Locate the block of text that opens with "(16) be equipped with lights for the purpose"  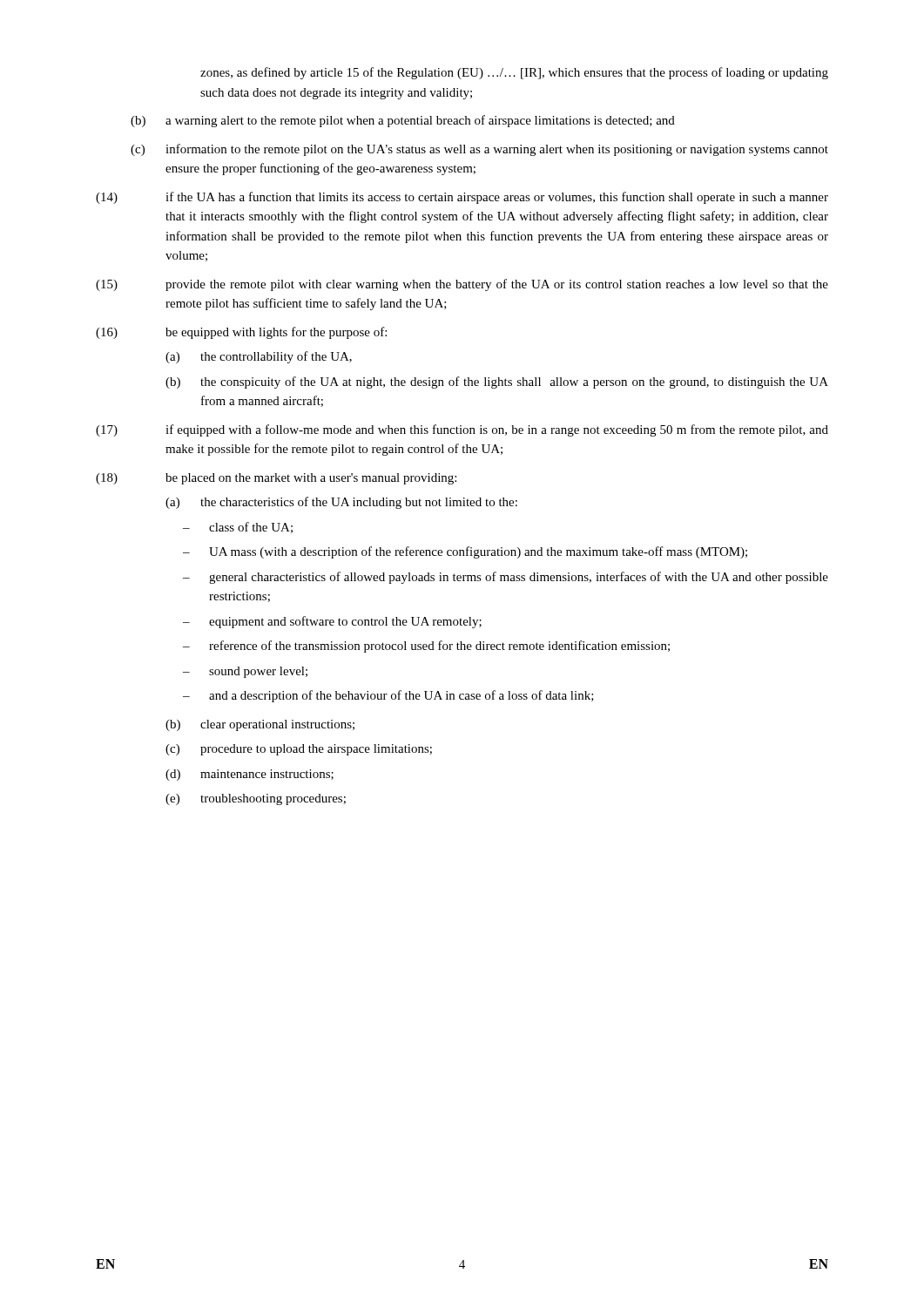click(241, 333)
